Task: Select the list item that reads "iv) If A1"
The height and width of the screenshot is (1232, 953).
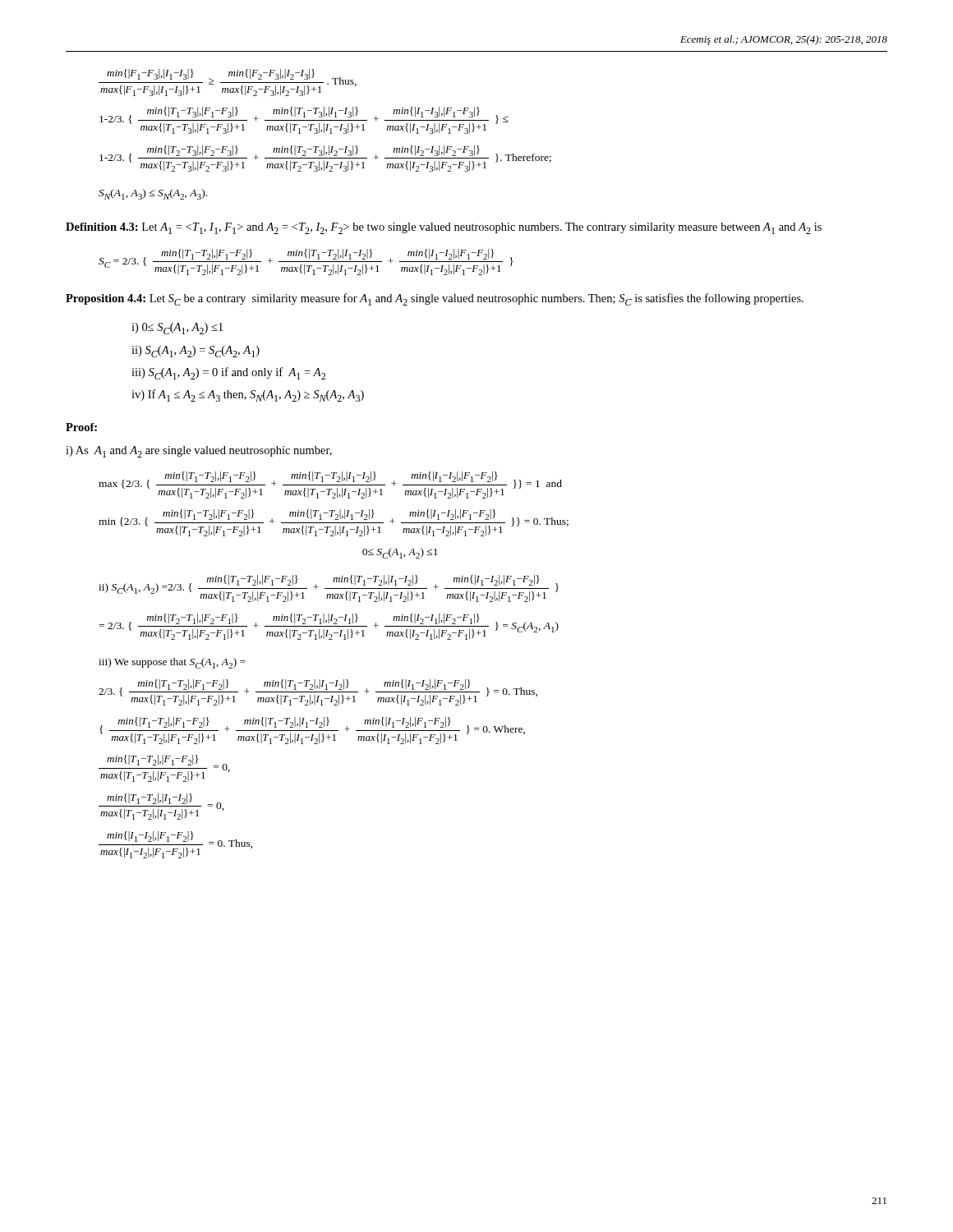Action: 248,396
